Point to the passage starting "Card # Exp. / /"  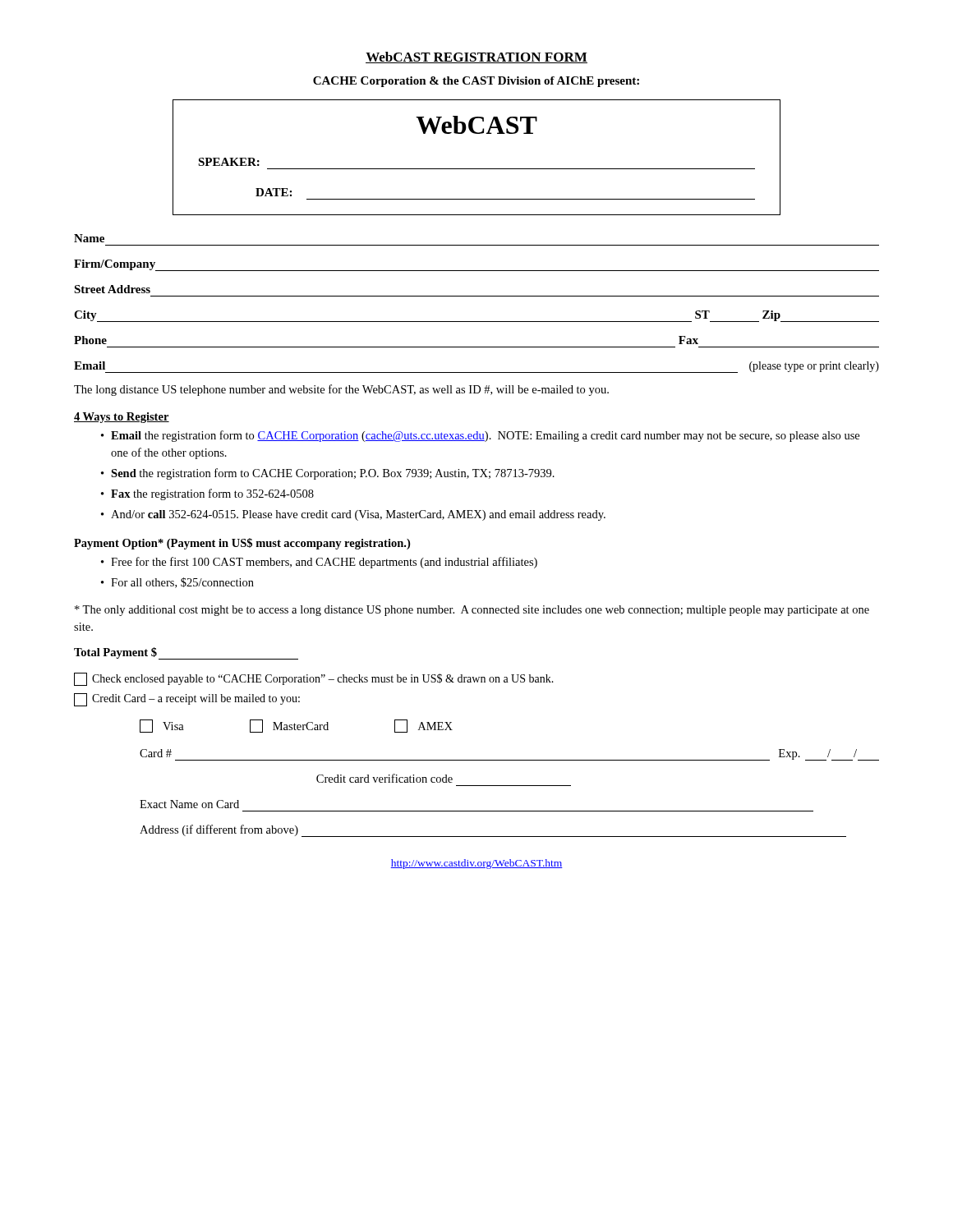pyautogui.click(x=509, y=753)
